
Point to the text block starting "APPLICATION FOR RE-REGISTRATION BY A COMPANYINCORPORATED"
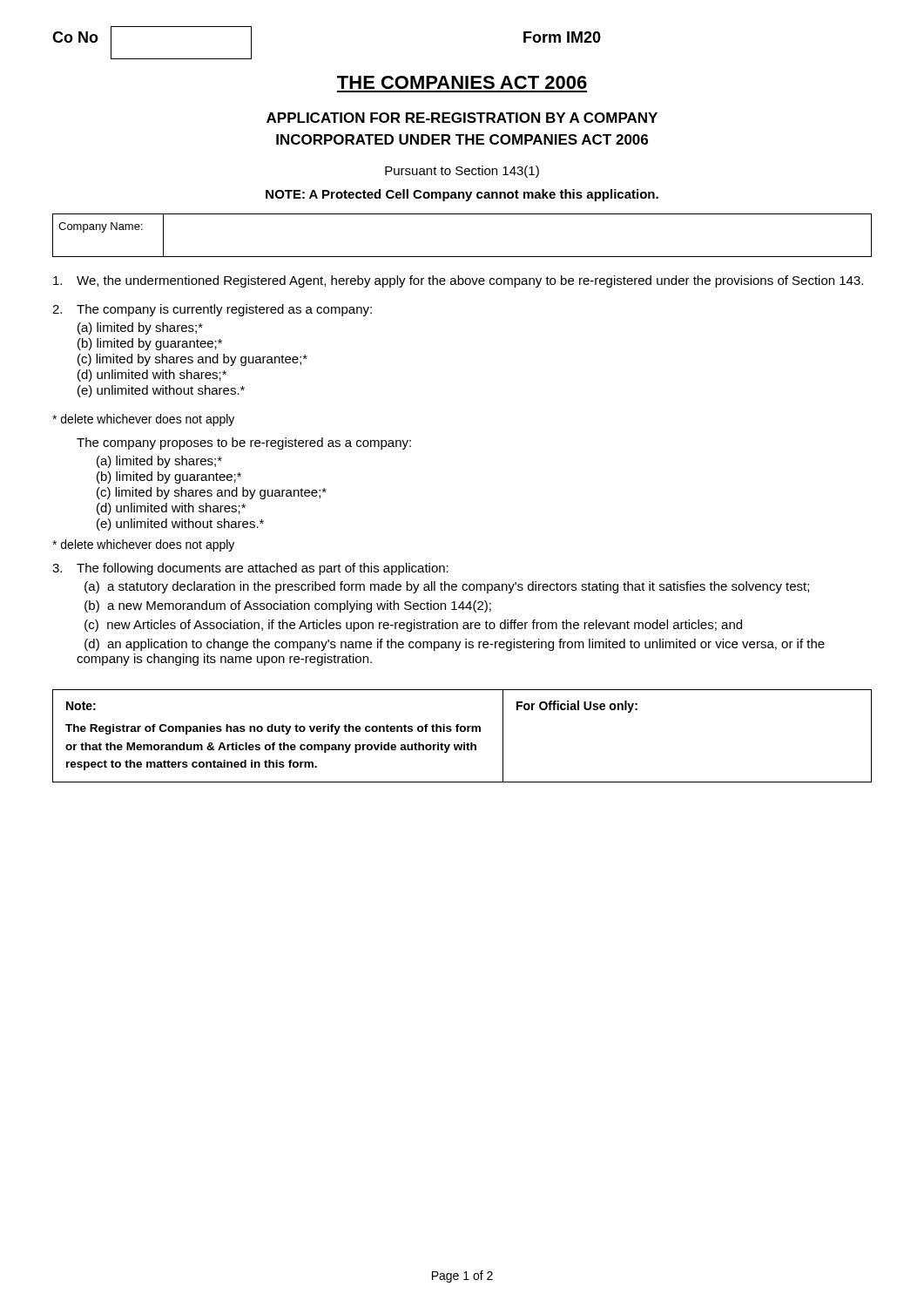coord(462,129)
